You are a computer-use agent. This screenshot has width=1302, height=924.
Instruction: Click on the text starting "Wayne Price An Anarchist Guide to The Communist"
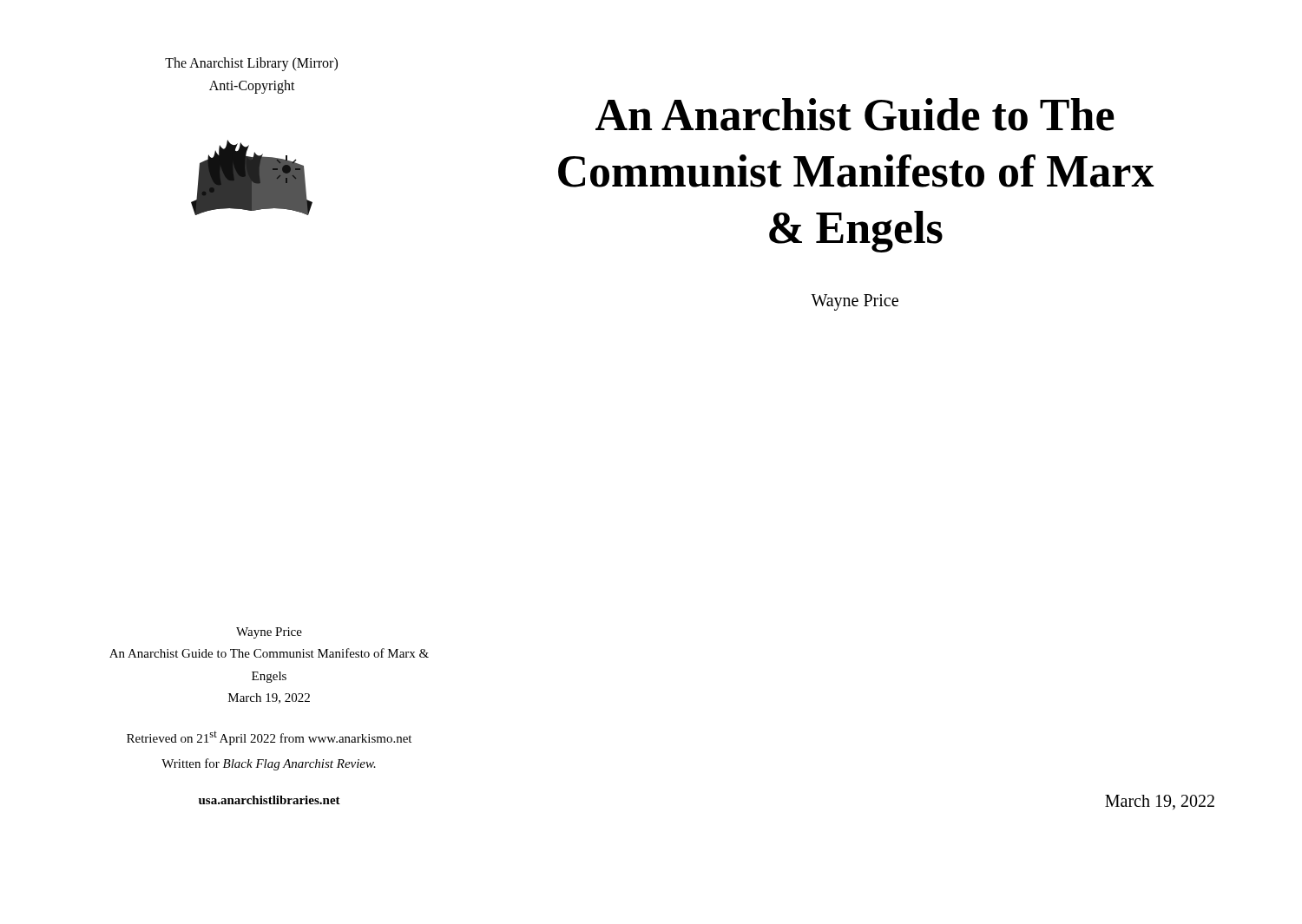269,664
